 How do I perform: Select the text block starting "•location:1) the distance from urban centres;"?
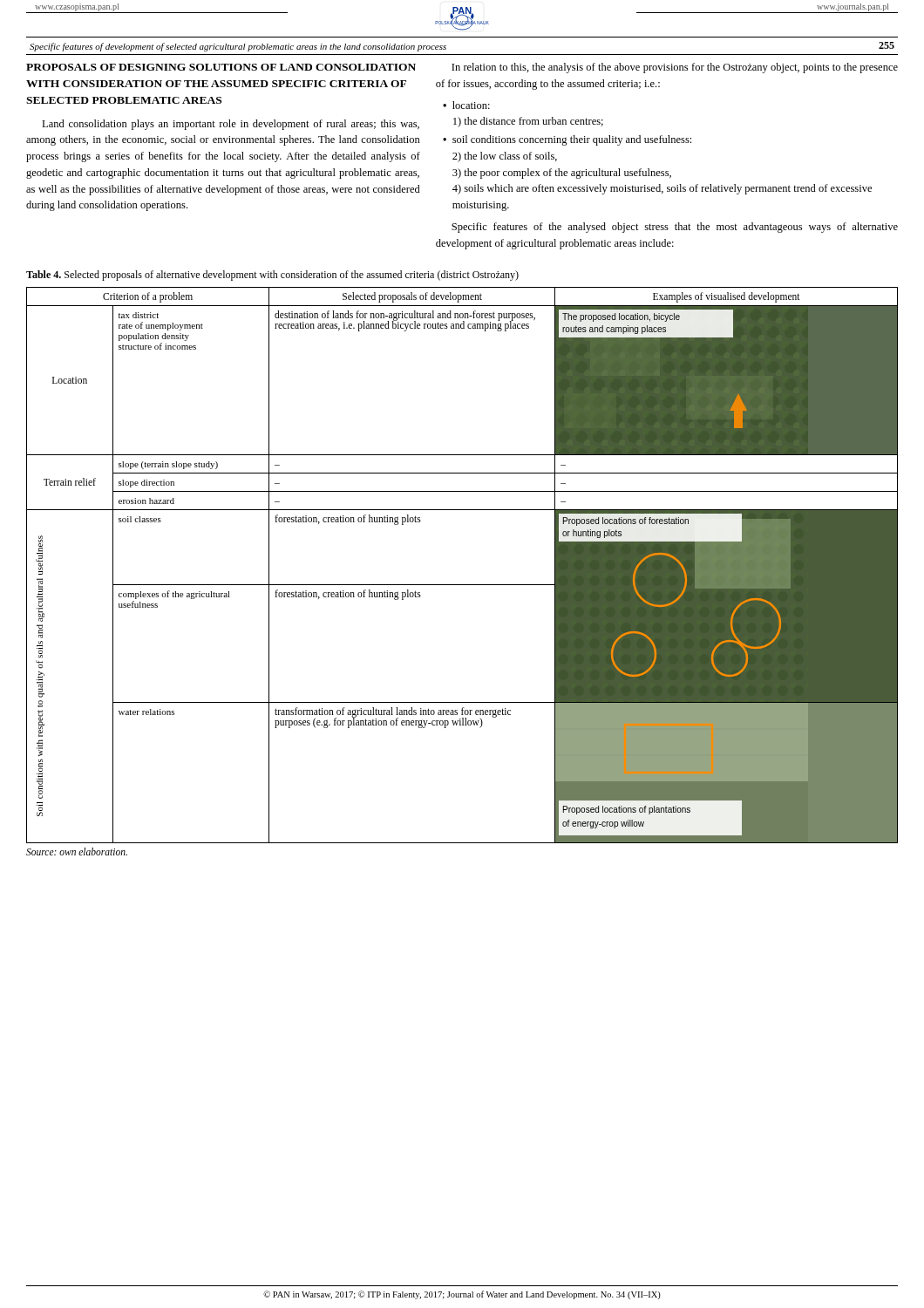(x=523, y=114)
